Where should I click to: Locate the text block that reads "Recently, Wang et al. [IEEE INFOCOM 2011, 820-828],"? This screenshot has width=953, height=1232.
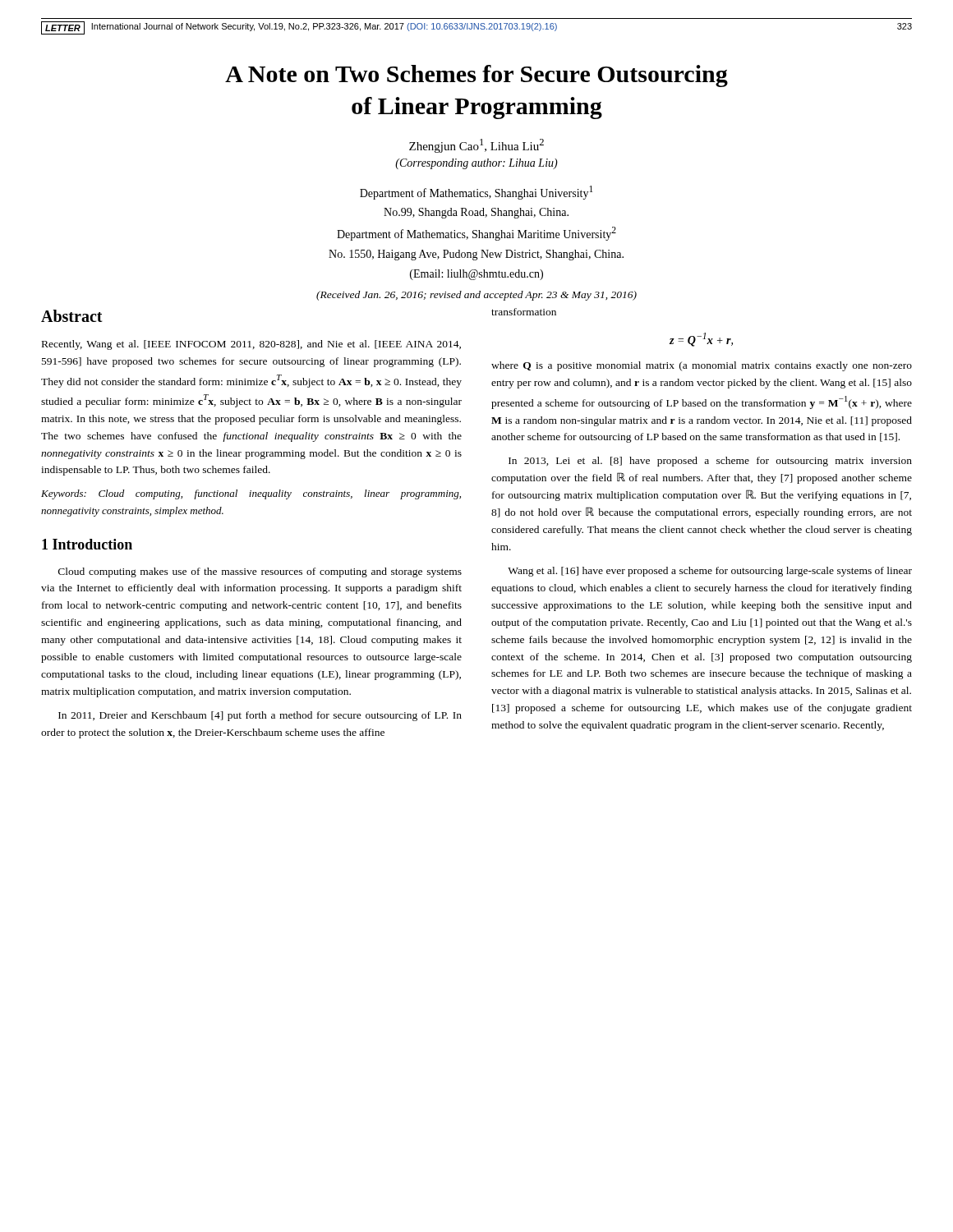click(251, 408)
